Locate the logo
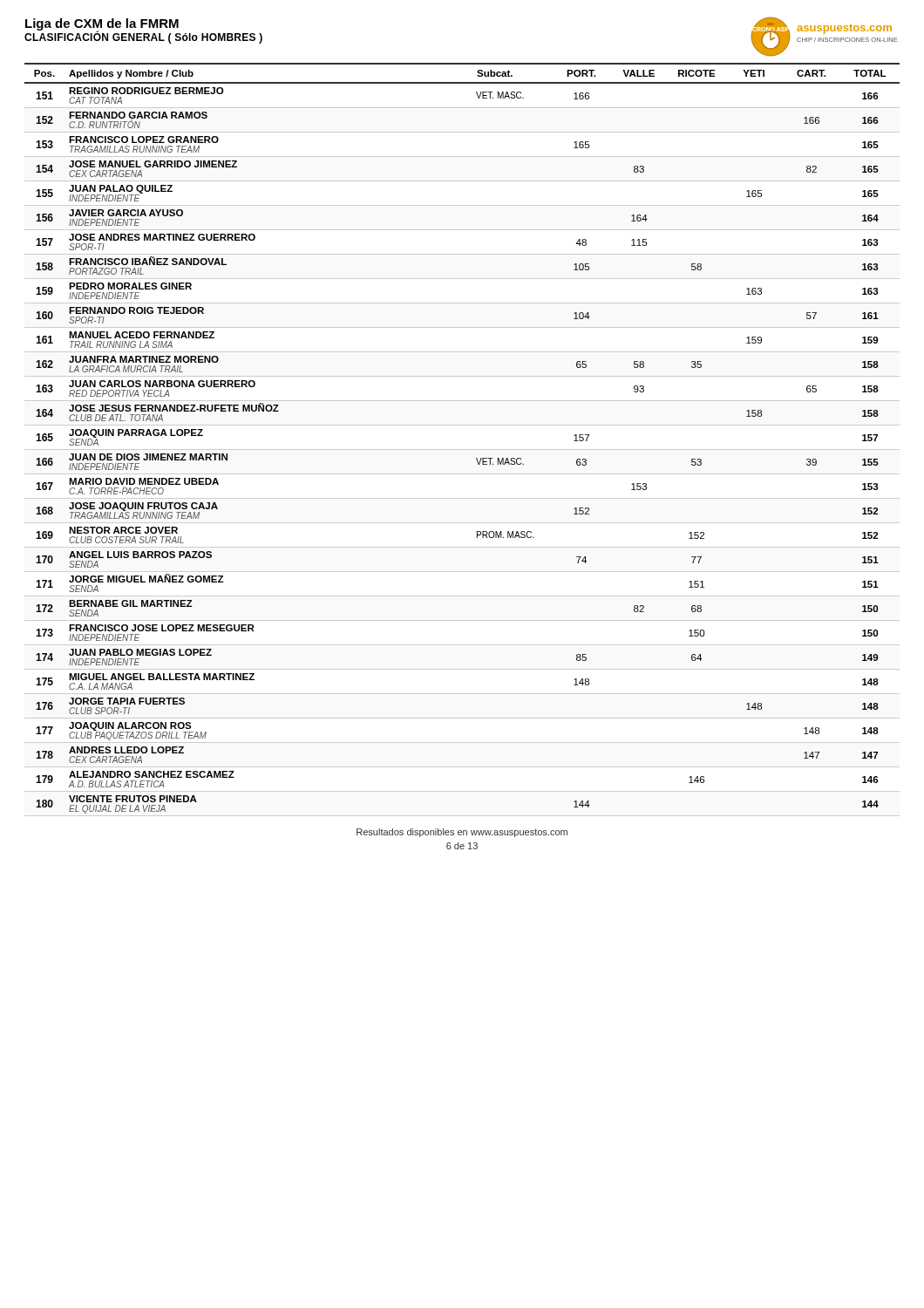Viewport: 924px width, 1308px height. [825, 37]
